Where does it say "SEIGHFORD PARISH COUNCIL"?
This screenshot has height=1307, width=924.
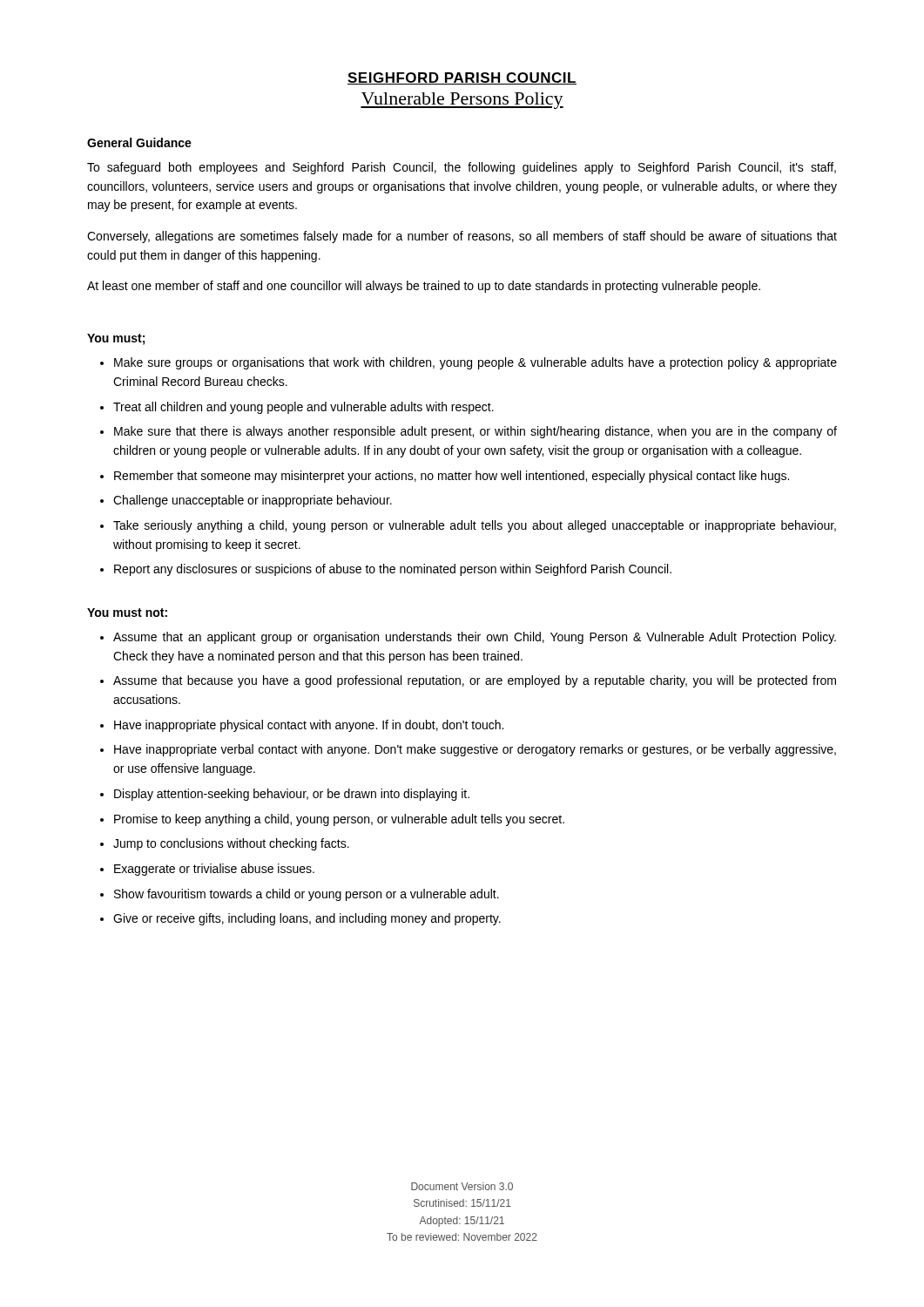[x=462, y=78]
